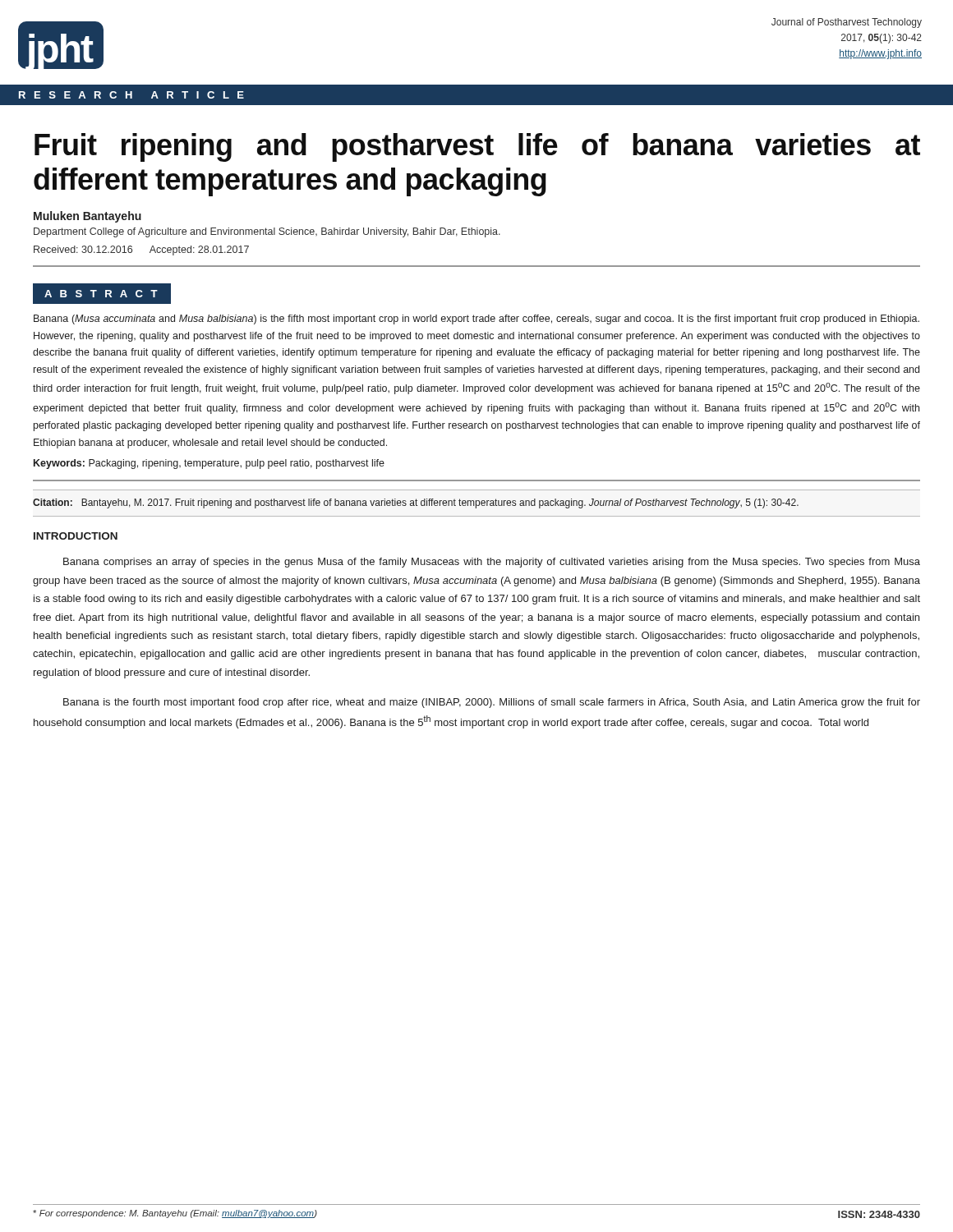The width and height of the screenshot is (953, 1232).
Task: Locate the section header containing "R E S E A R"
Action: pos(132,95)
